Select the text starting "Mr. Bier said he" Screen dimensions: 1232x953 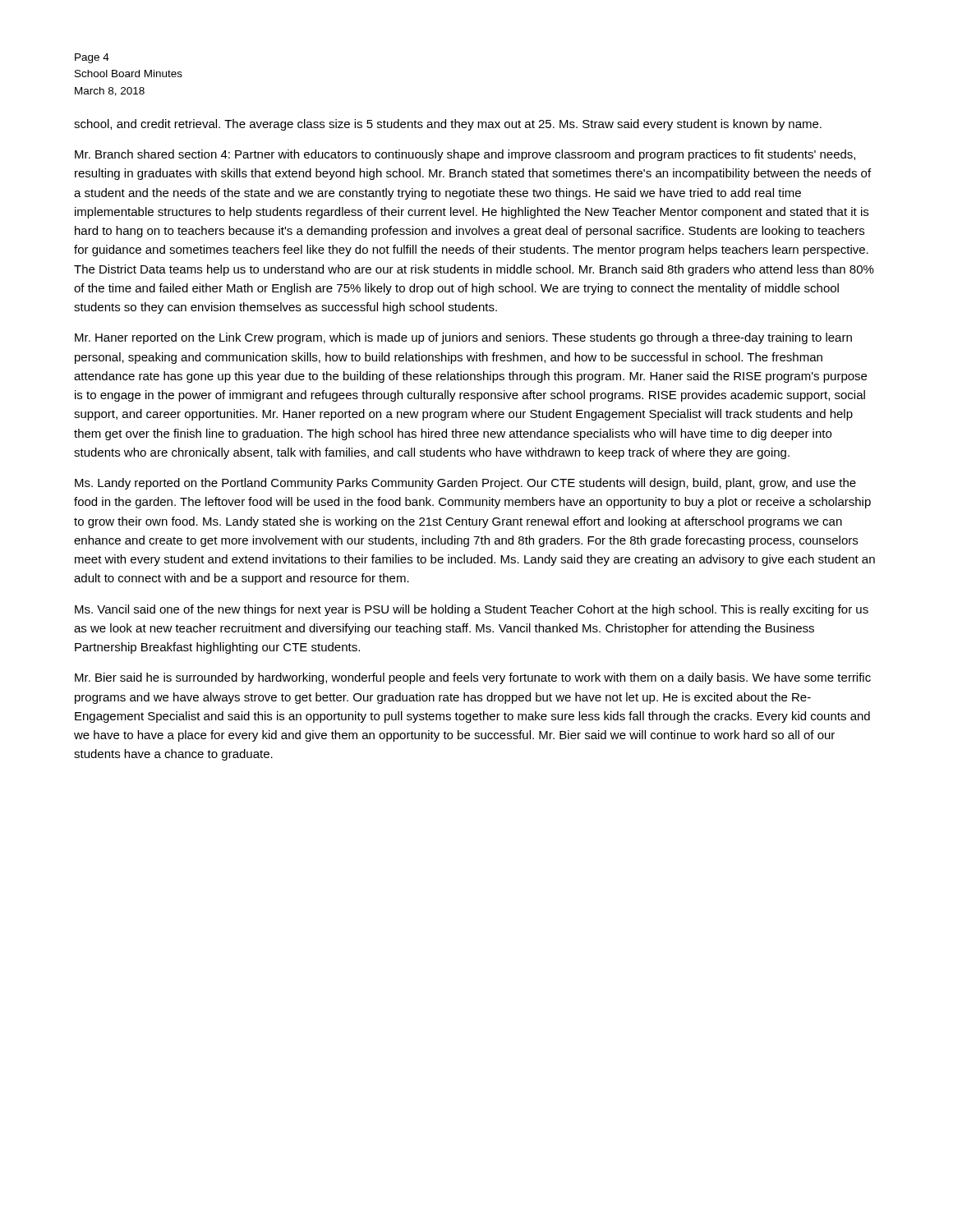(472, 716)
